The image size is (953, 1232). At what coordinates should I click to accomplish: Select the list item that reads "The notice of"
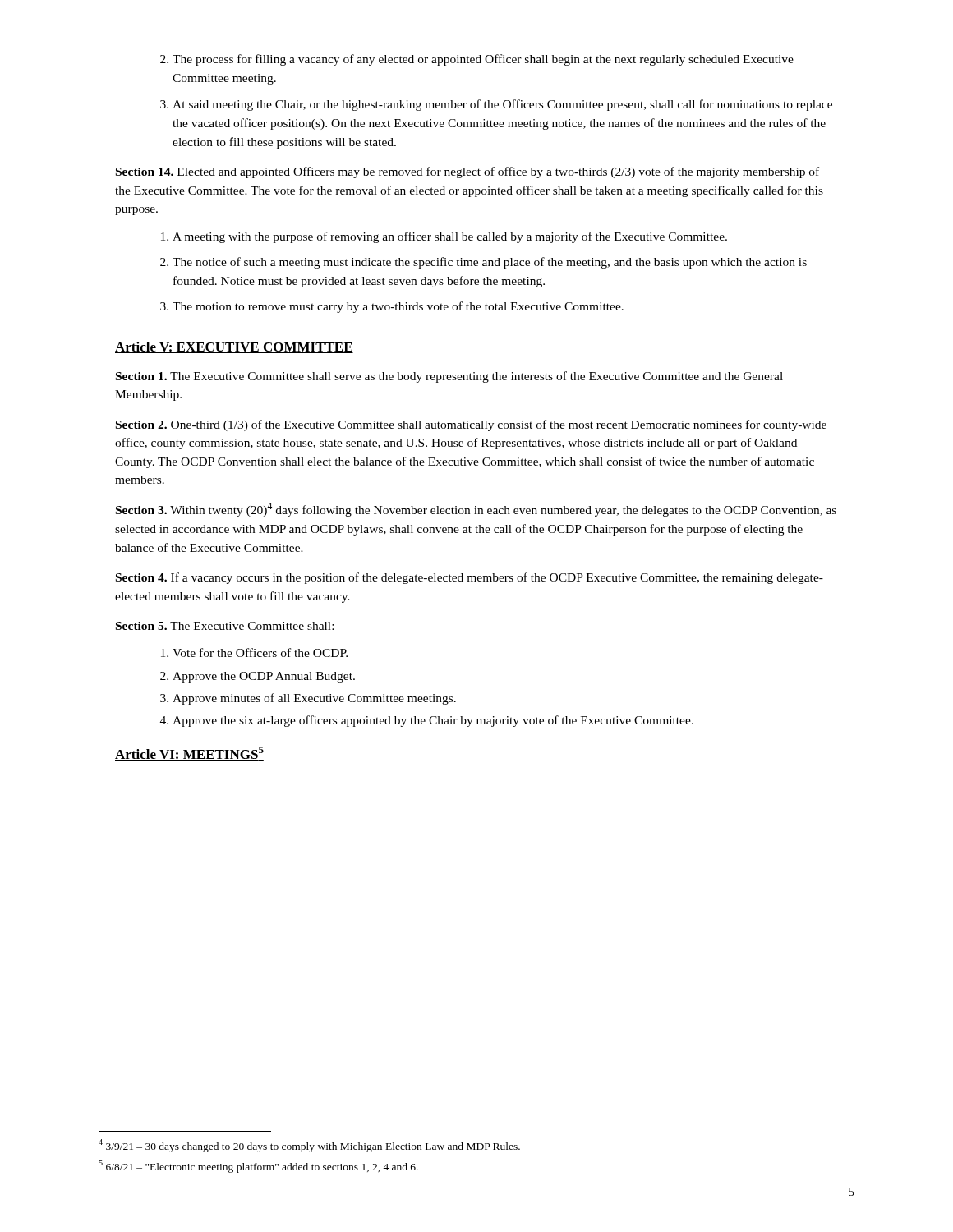click(493, 271)
